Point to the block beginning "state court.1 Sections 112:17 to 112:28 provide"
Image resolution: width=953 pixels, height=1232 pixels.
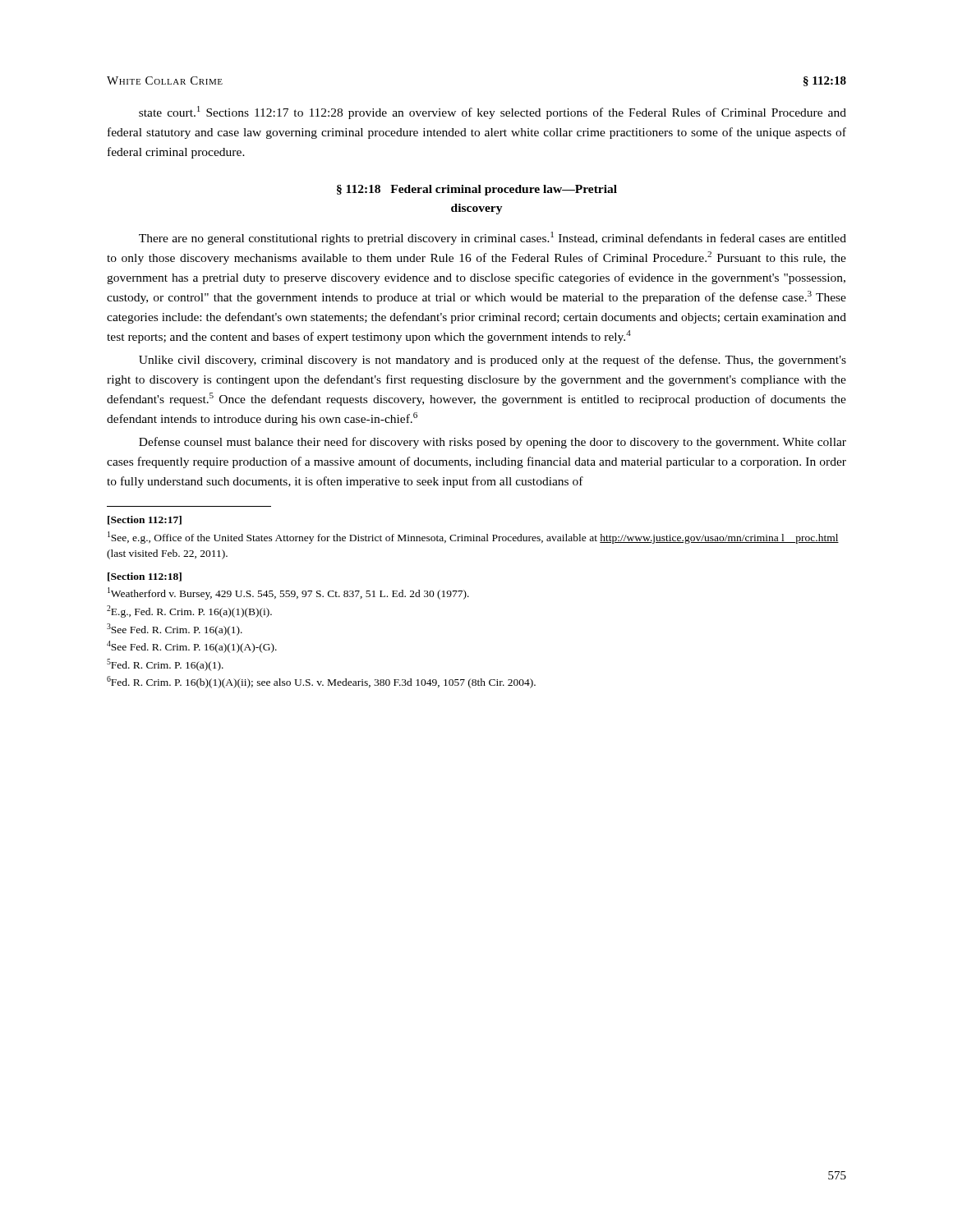(x=476, y=132)
